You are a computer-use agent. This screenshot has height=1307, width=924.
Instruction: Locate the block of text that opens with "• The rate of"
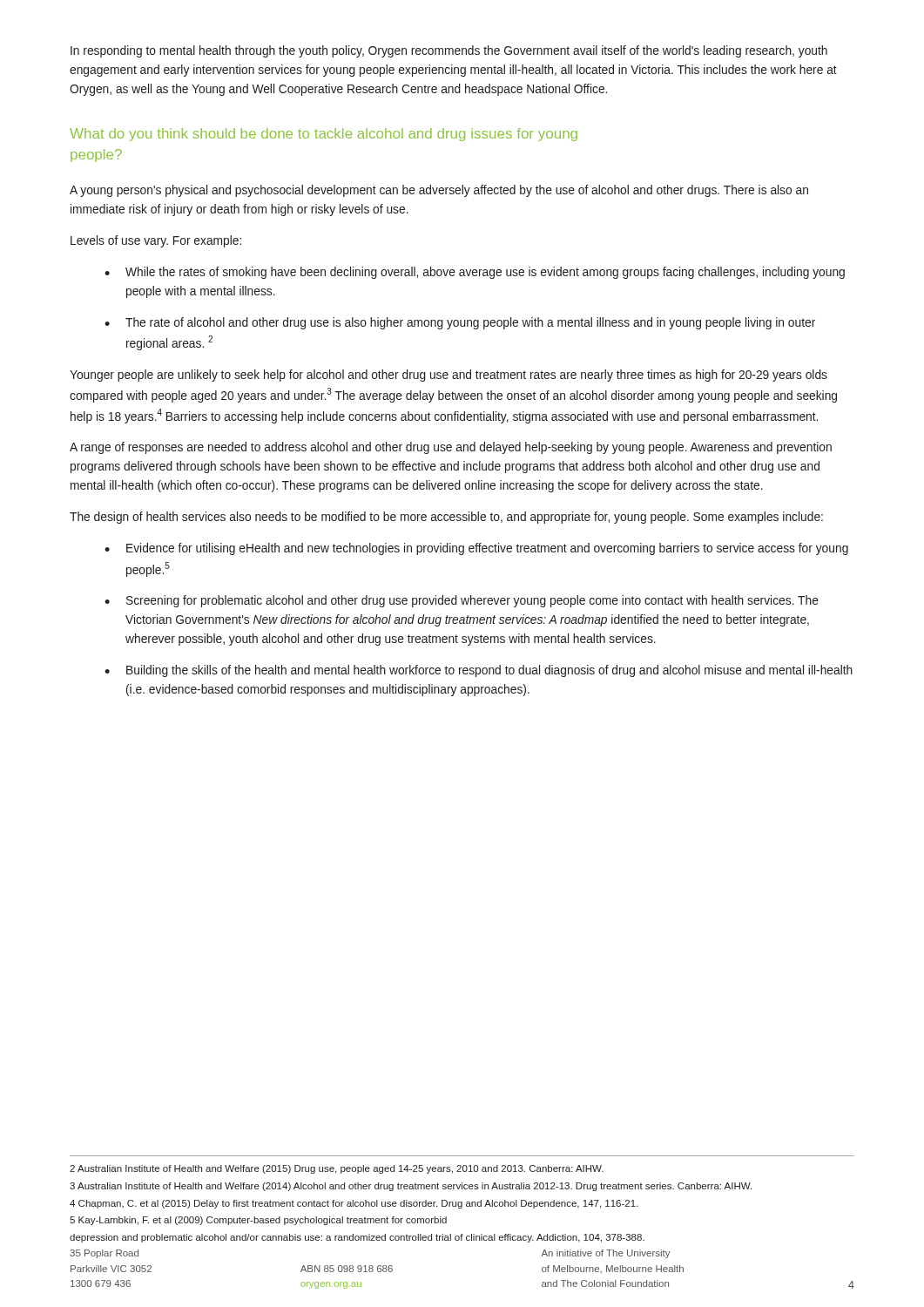479,334
